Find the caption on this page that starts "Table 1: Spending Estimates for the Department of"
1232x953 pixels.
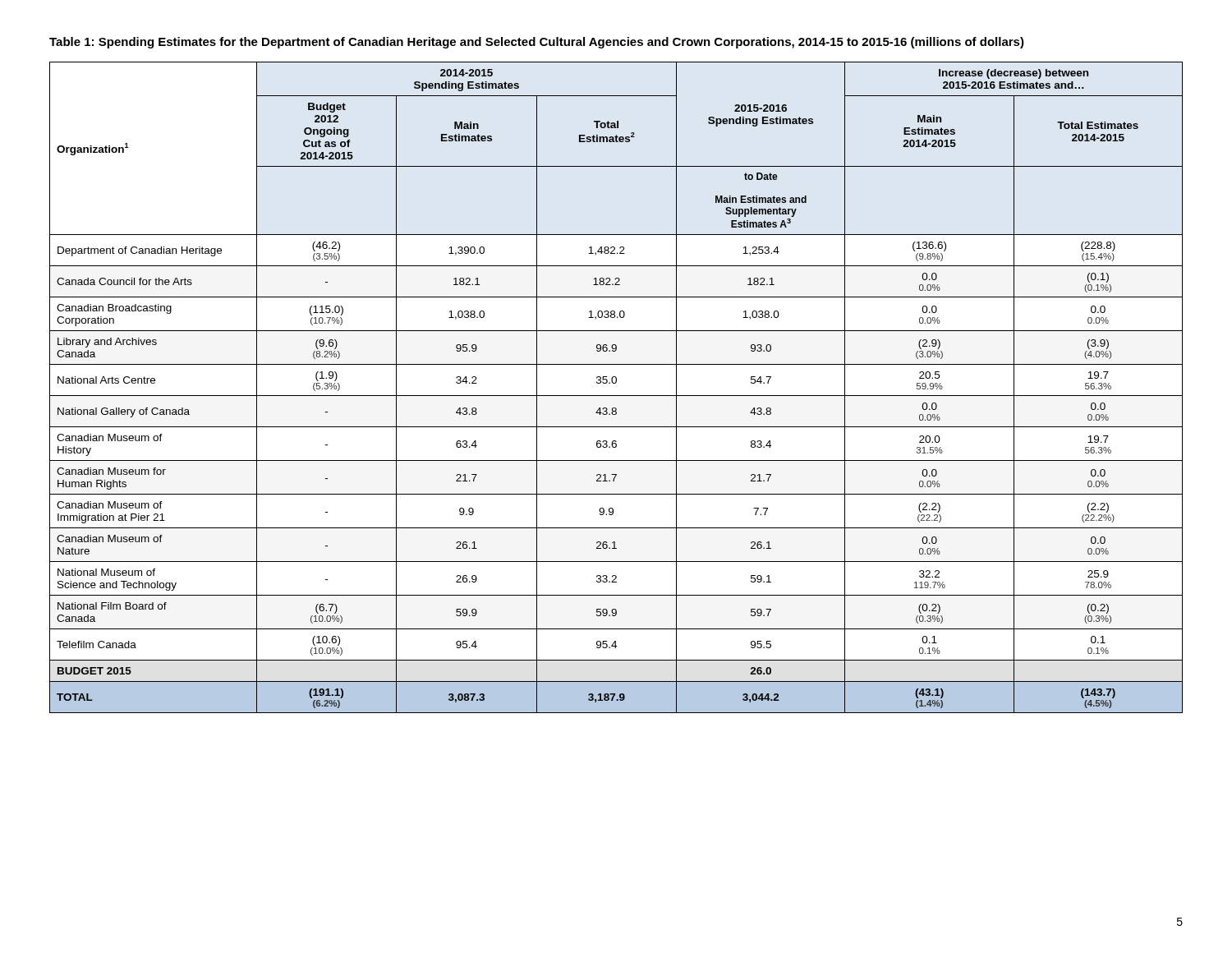click(x=537, y=42)
